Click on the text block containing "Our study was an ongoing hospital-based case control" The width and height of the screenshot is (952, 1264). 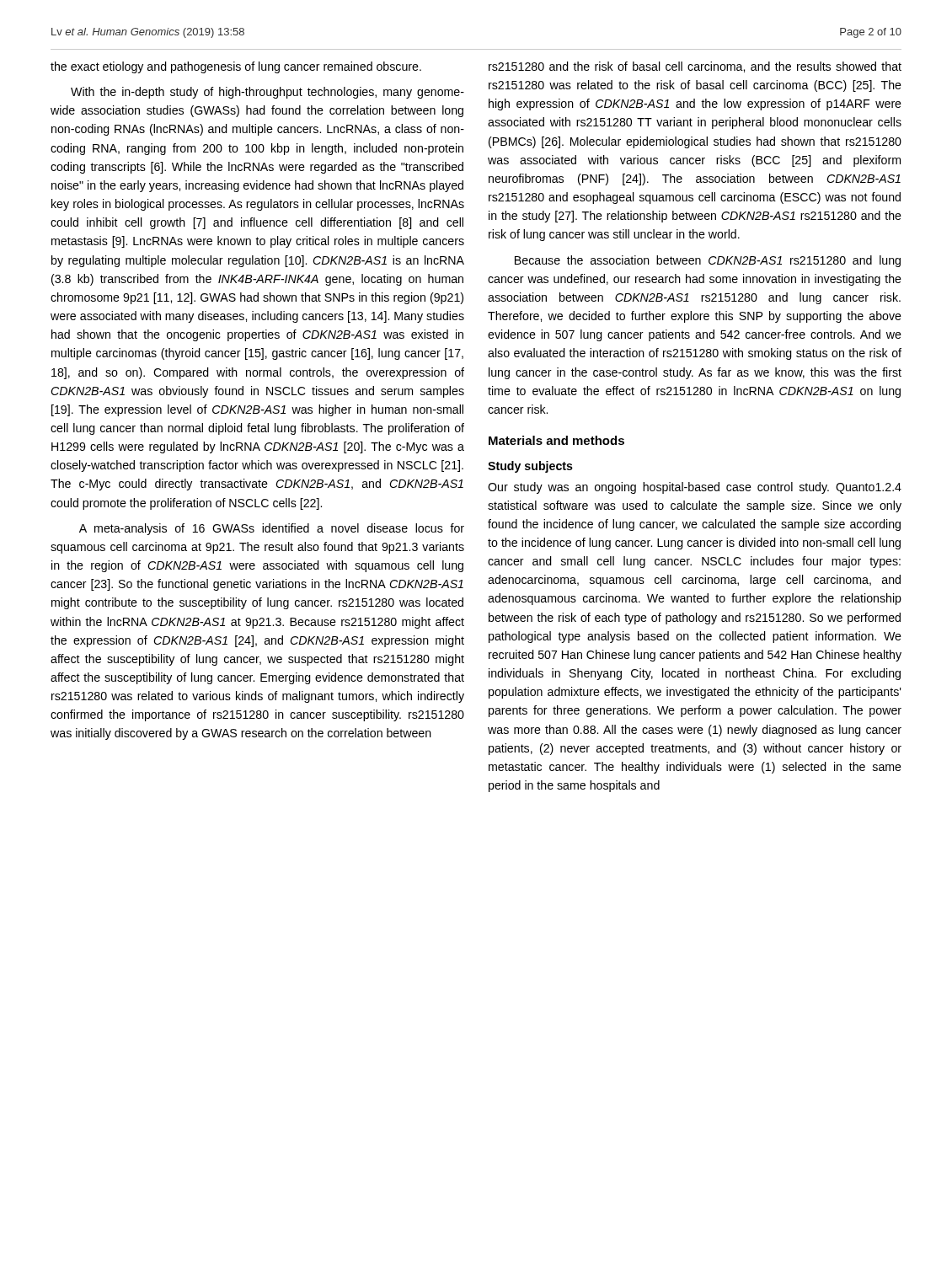[695, 636]
